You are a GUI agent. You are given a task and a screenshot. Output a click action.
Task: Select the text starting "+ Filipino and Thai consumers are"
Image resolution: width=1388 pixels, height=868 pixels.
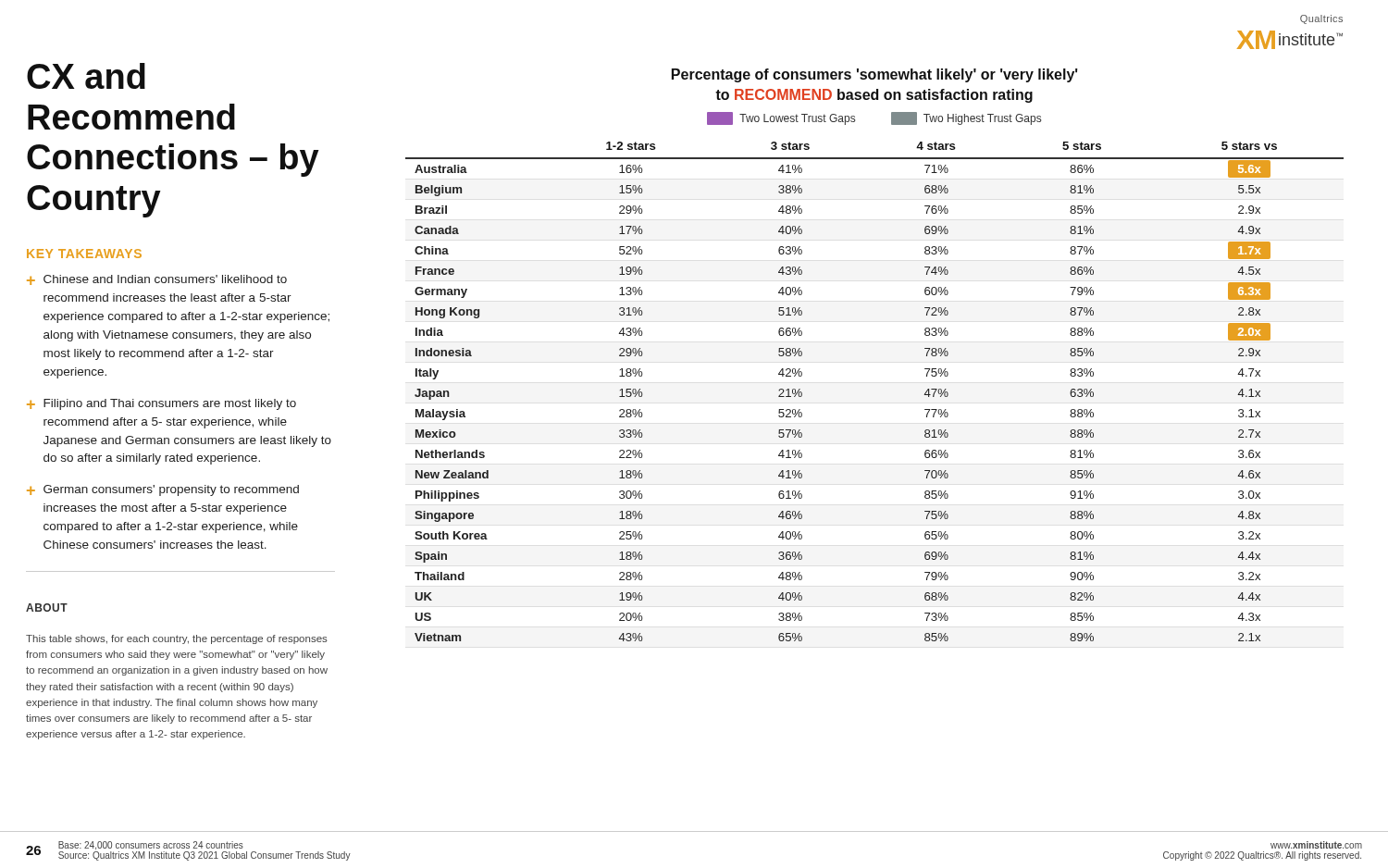(180, 431)
